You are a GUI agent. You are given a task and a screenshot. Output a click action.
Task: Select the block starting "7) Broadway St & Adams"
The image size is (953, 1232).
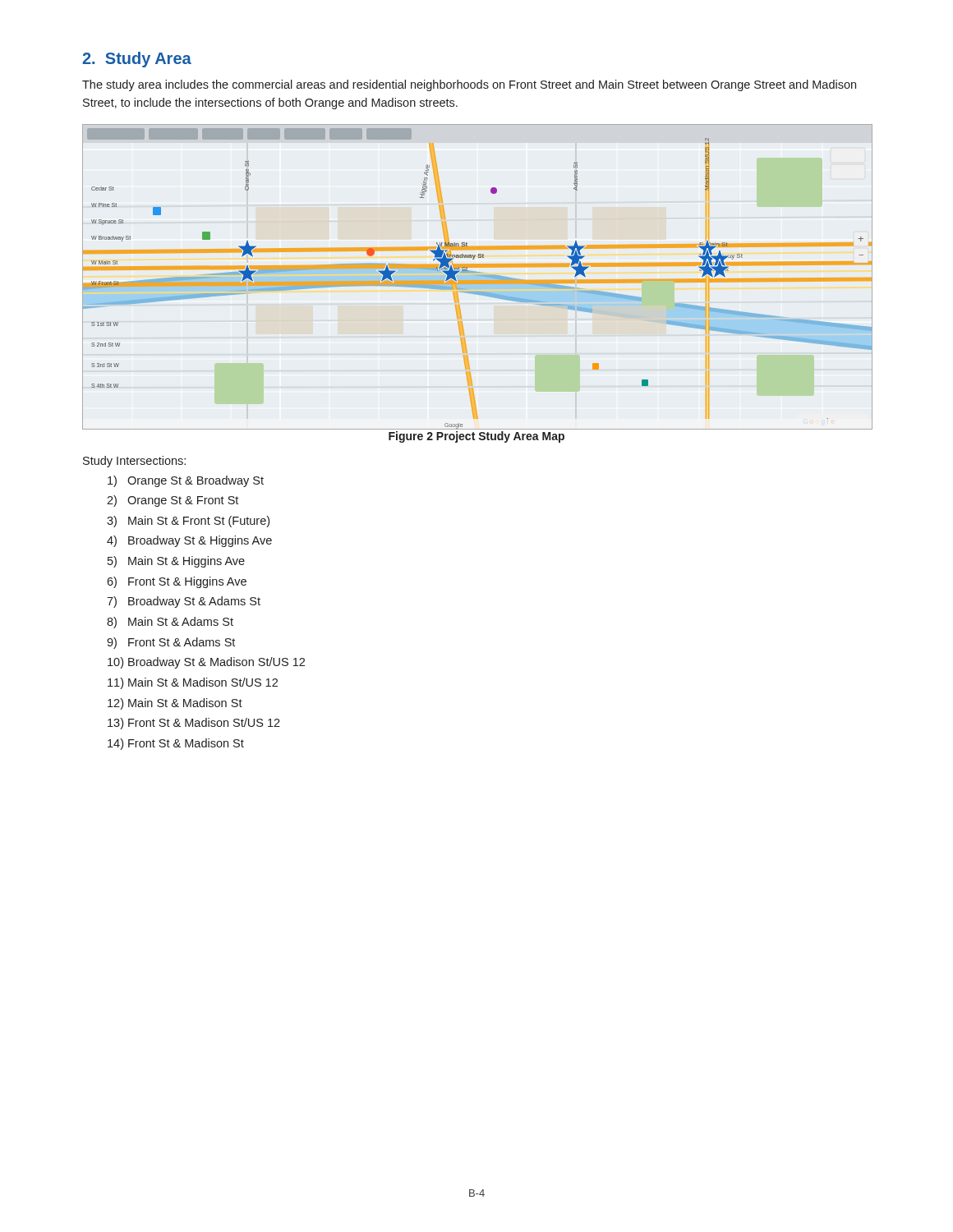pos(184,602)
